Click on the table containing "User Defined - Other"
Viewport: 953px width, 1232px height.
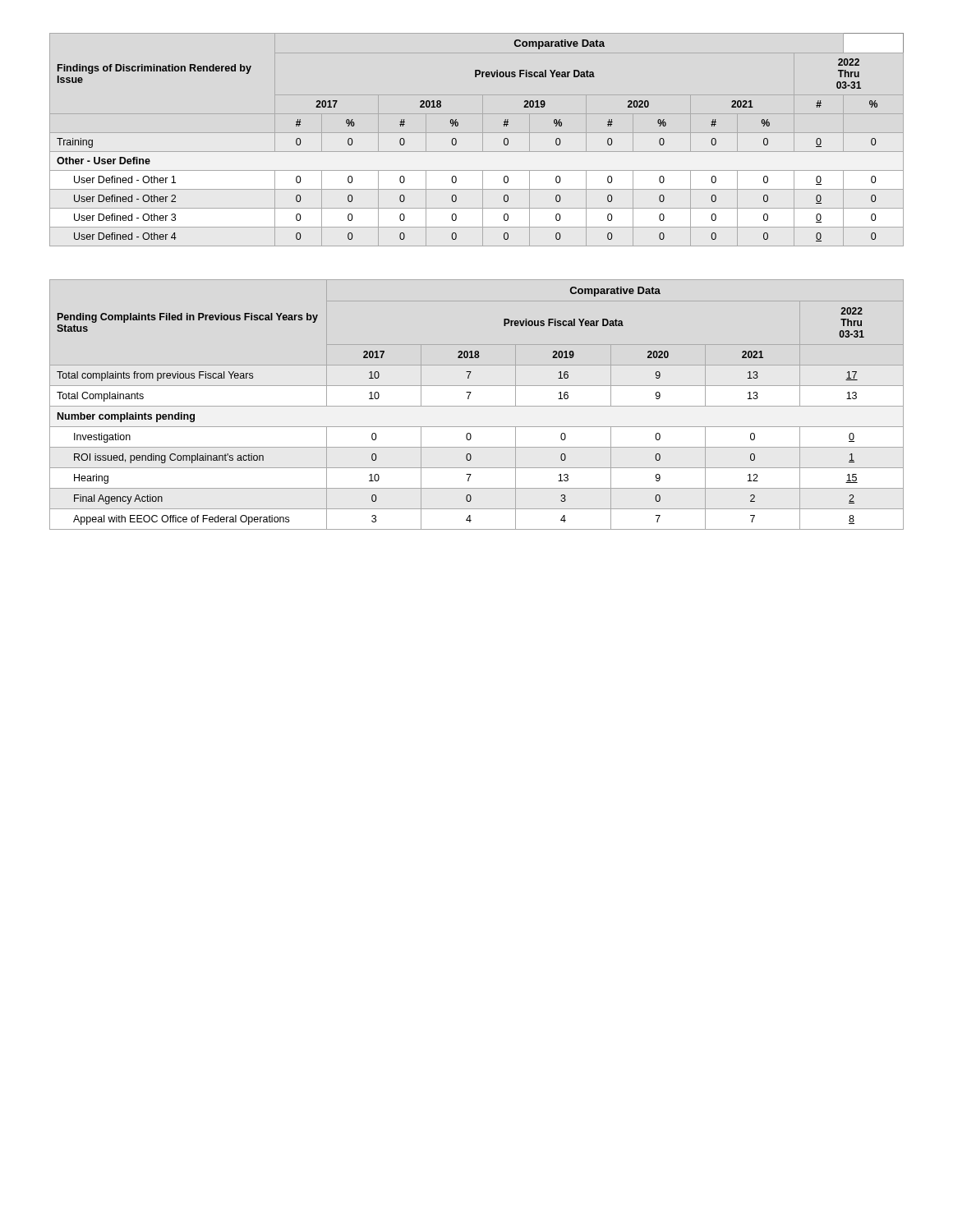[476, 140]
